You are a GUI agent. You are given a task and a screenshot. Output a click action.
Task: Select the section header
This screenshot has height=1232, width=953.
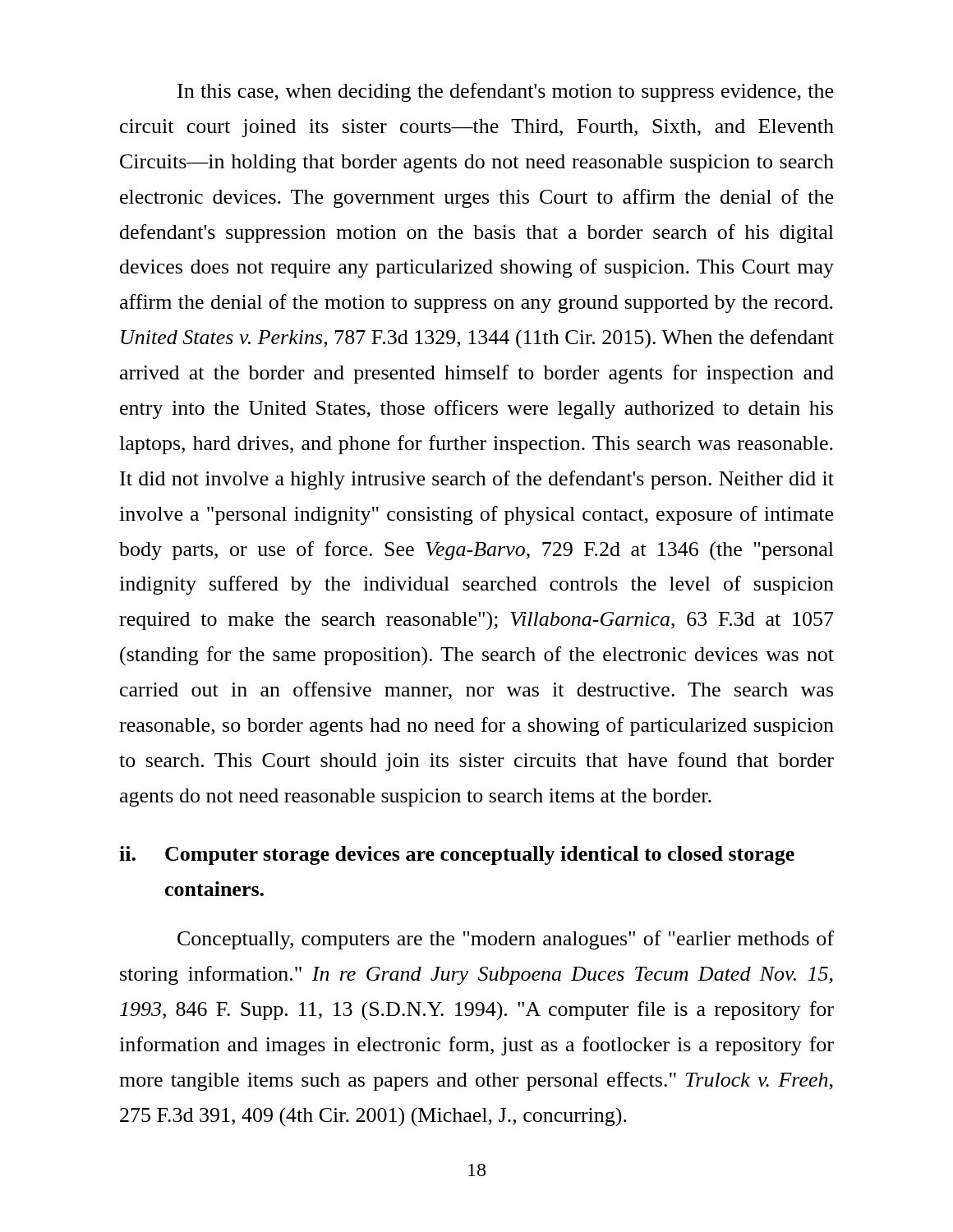click(x=476, y=872)
